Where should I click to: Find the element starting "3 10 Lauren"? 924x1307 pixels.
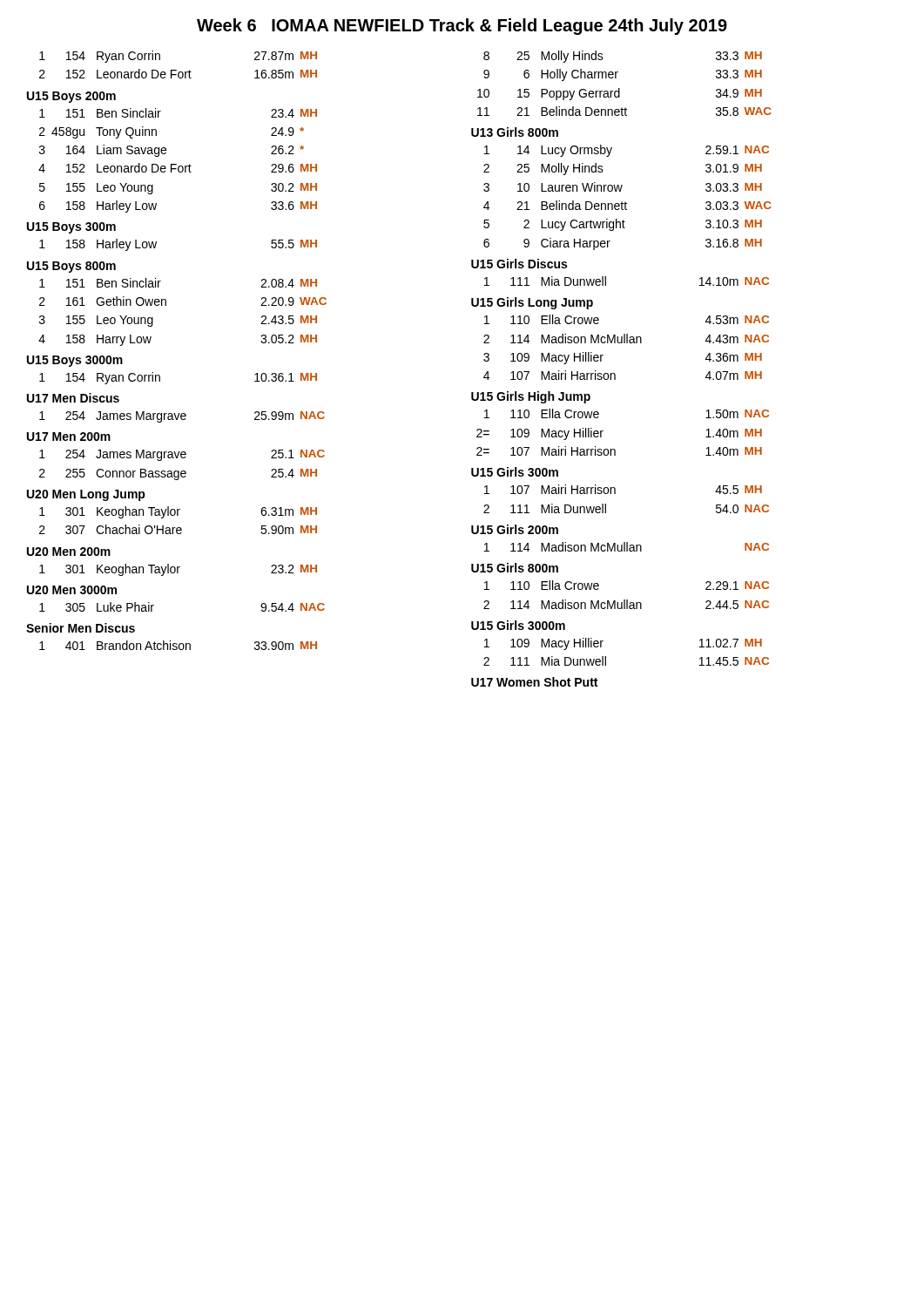click(x=617, y=187)
